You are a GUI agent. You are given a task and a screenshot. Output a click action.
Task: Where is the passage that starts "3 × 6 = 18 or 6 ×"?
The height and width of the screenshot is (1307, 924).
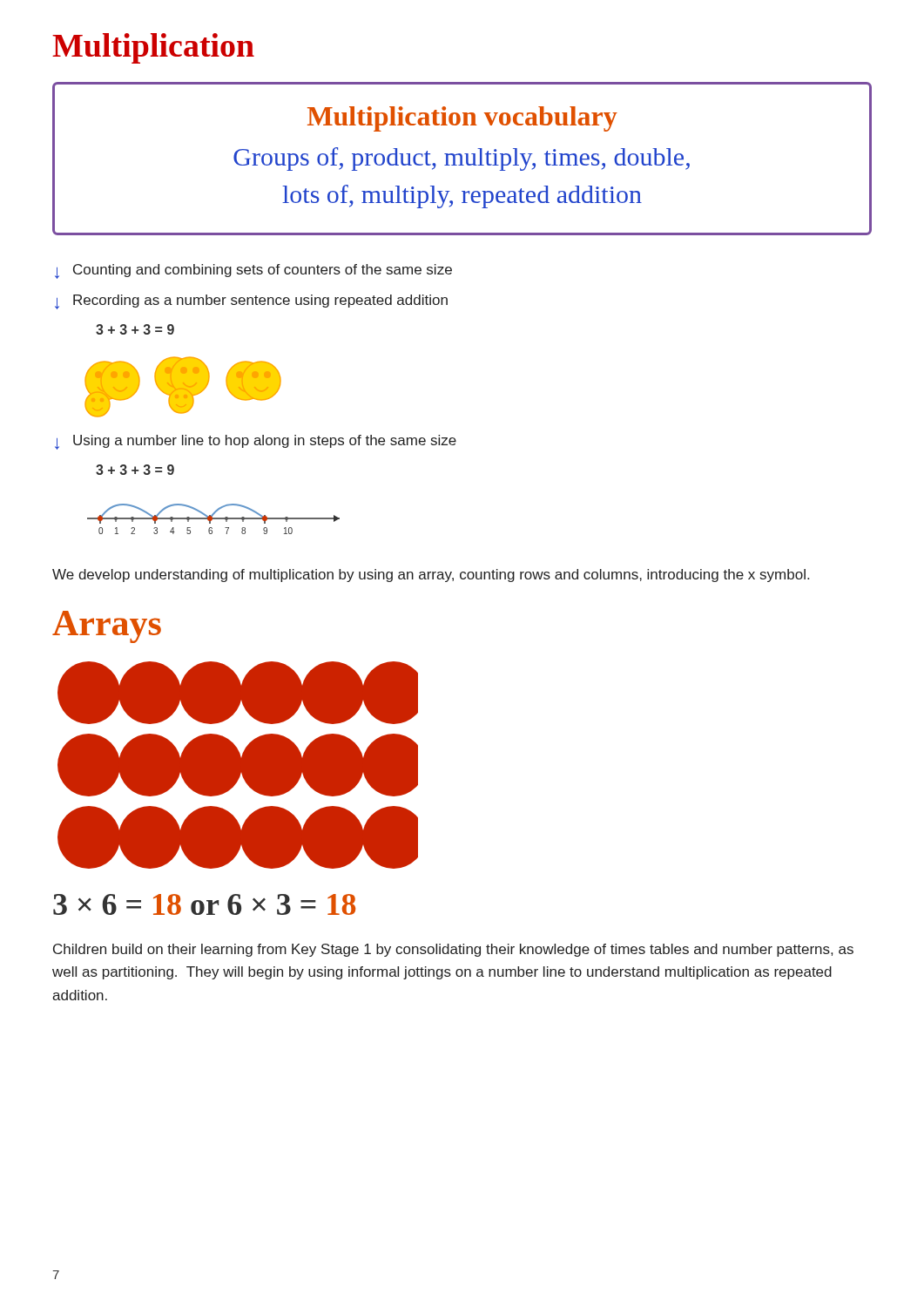204,904
